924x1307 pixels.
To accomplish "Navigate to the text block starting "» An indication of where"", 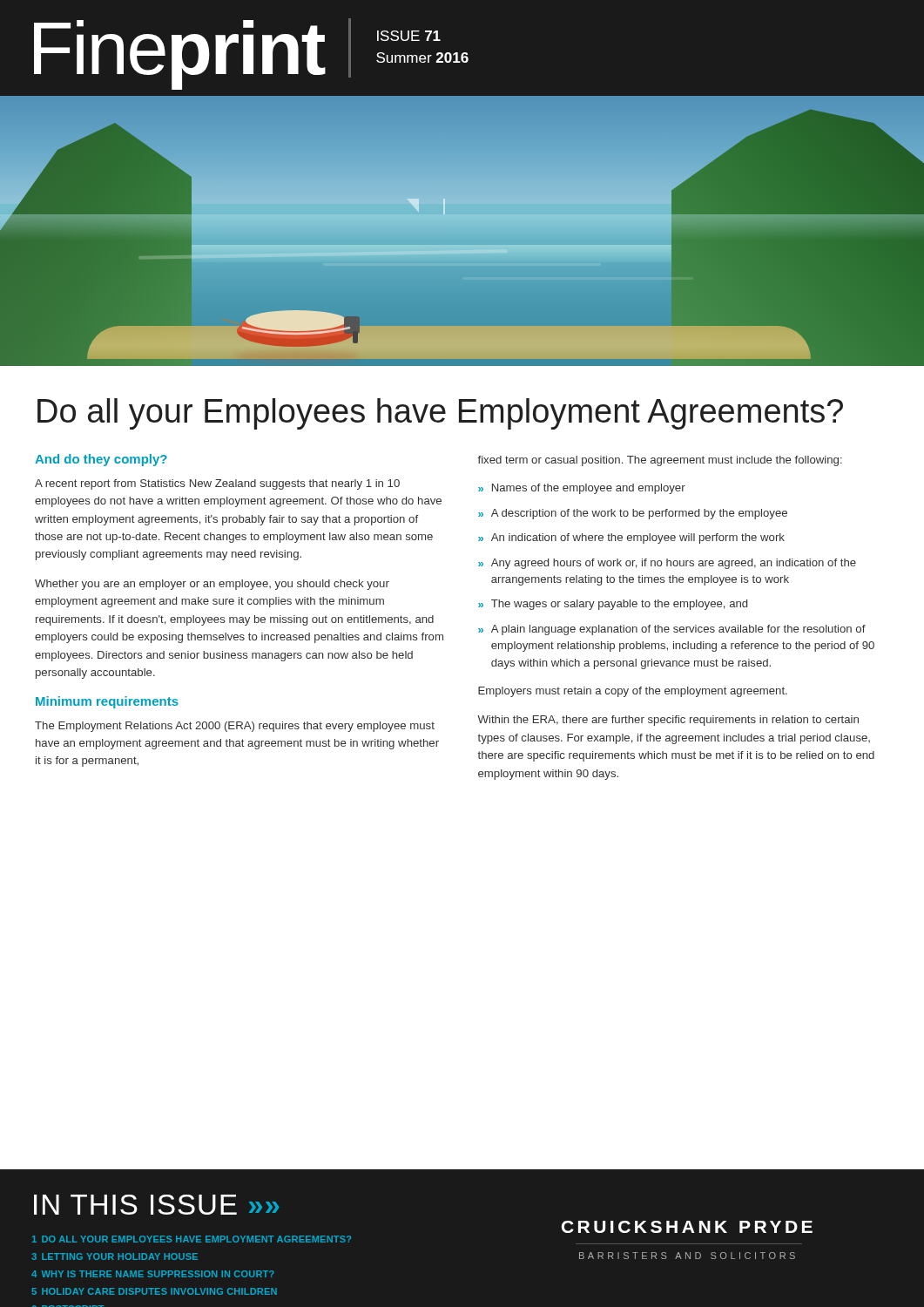I will 631,538.
